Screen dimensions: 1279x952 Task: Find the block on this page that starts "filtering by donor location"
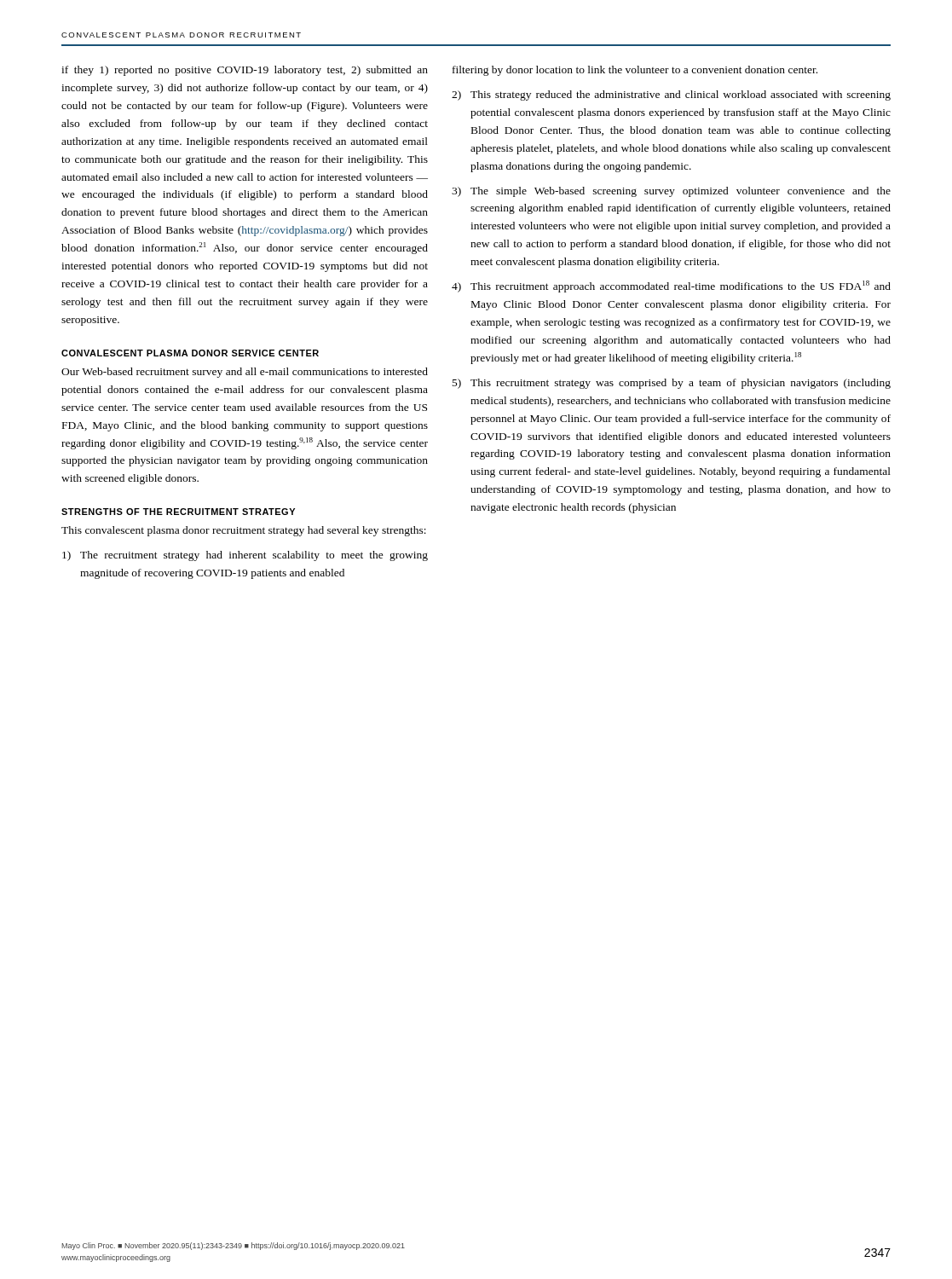[x=671, y=70]
